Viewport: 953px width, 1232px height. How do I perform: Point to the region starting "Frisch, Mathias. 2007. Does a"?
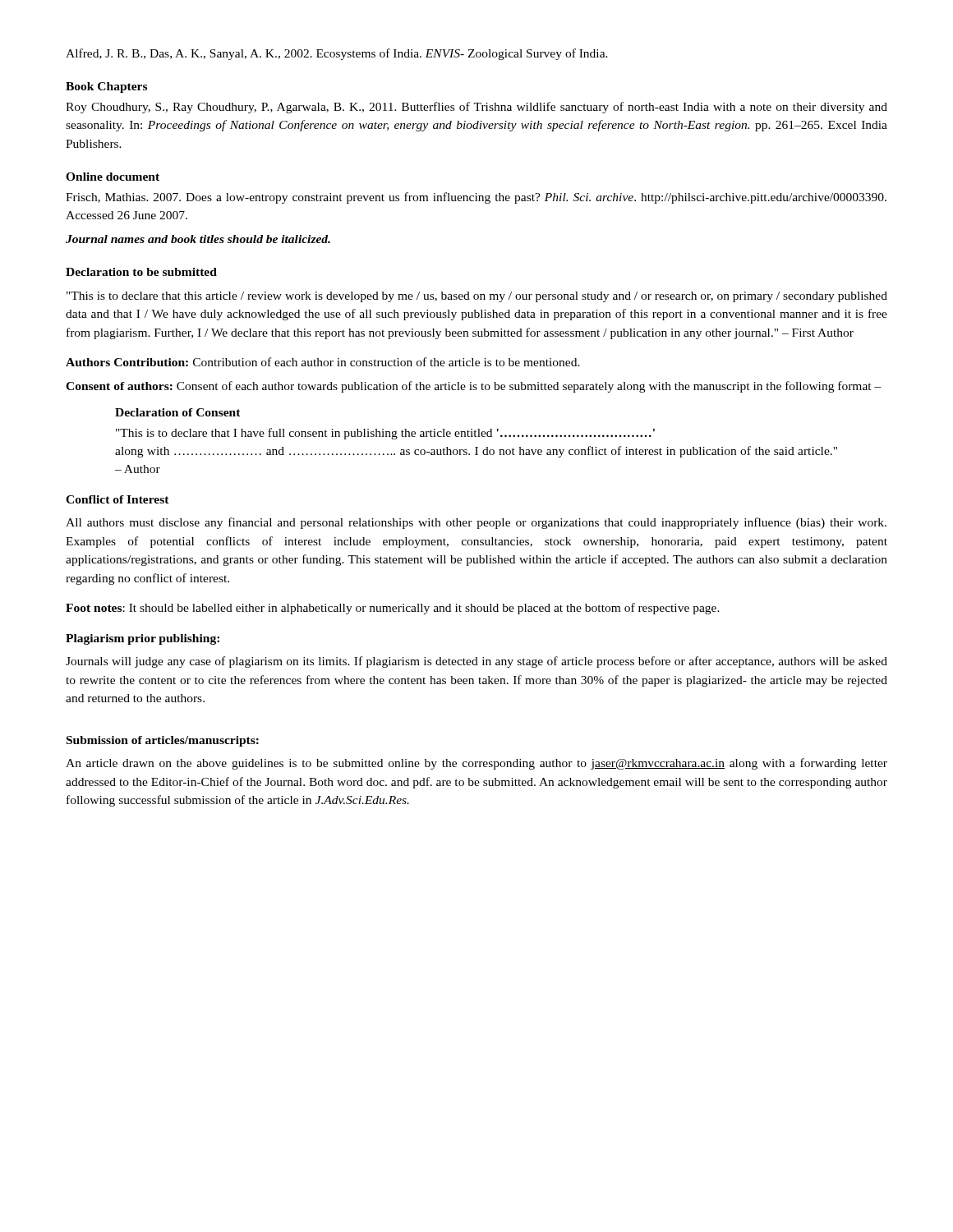(476, 206)
